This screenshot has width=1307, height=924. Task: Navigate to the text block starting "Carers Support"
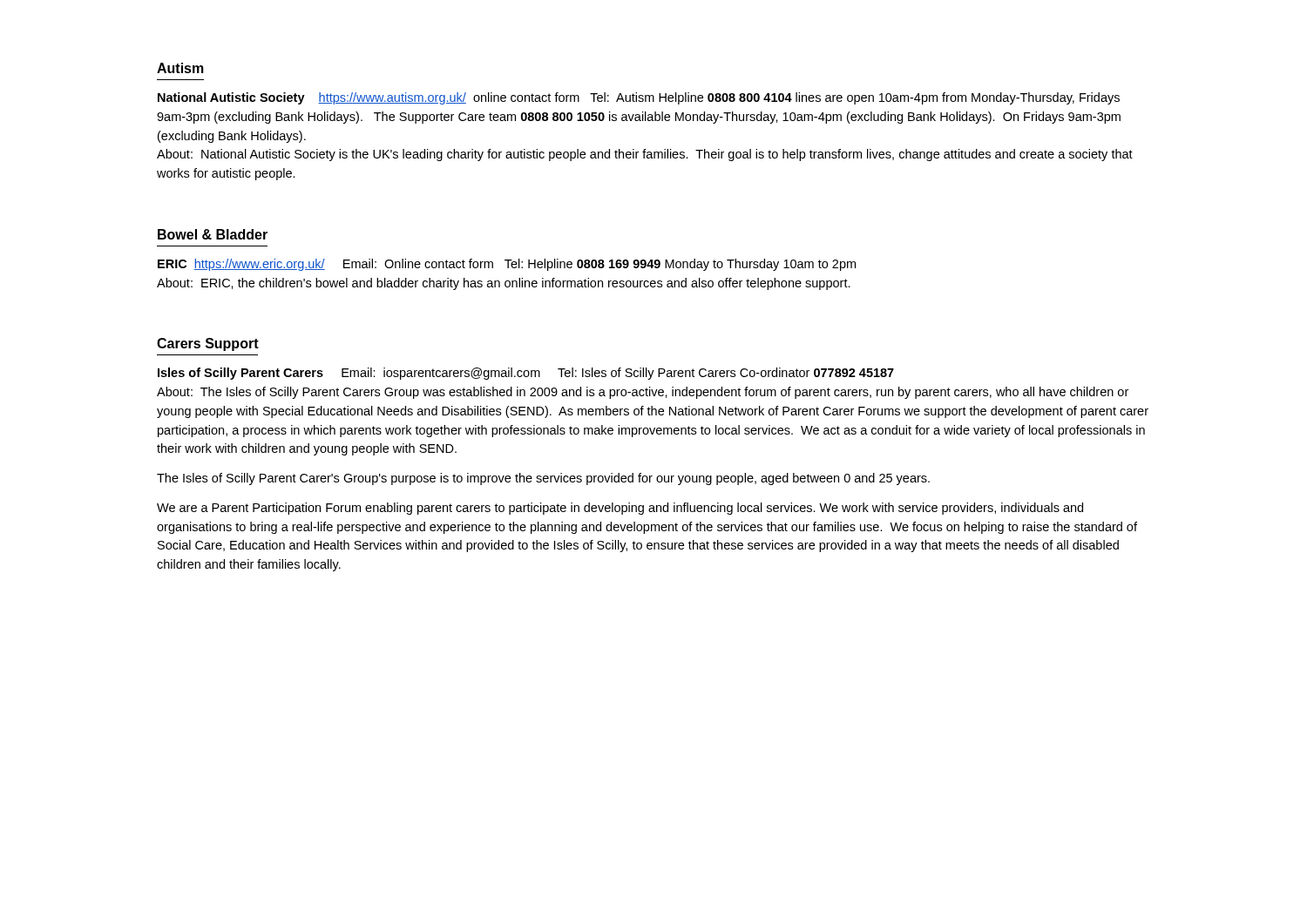pos(208,344)
